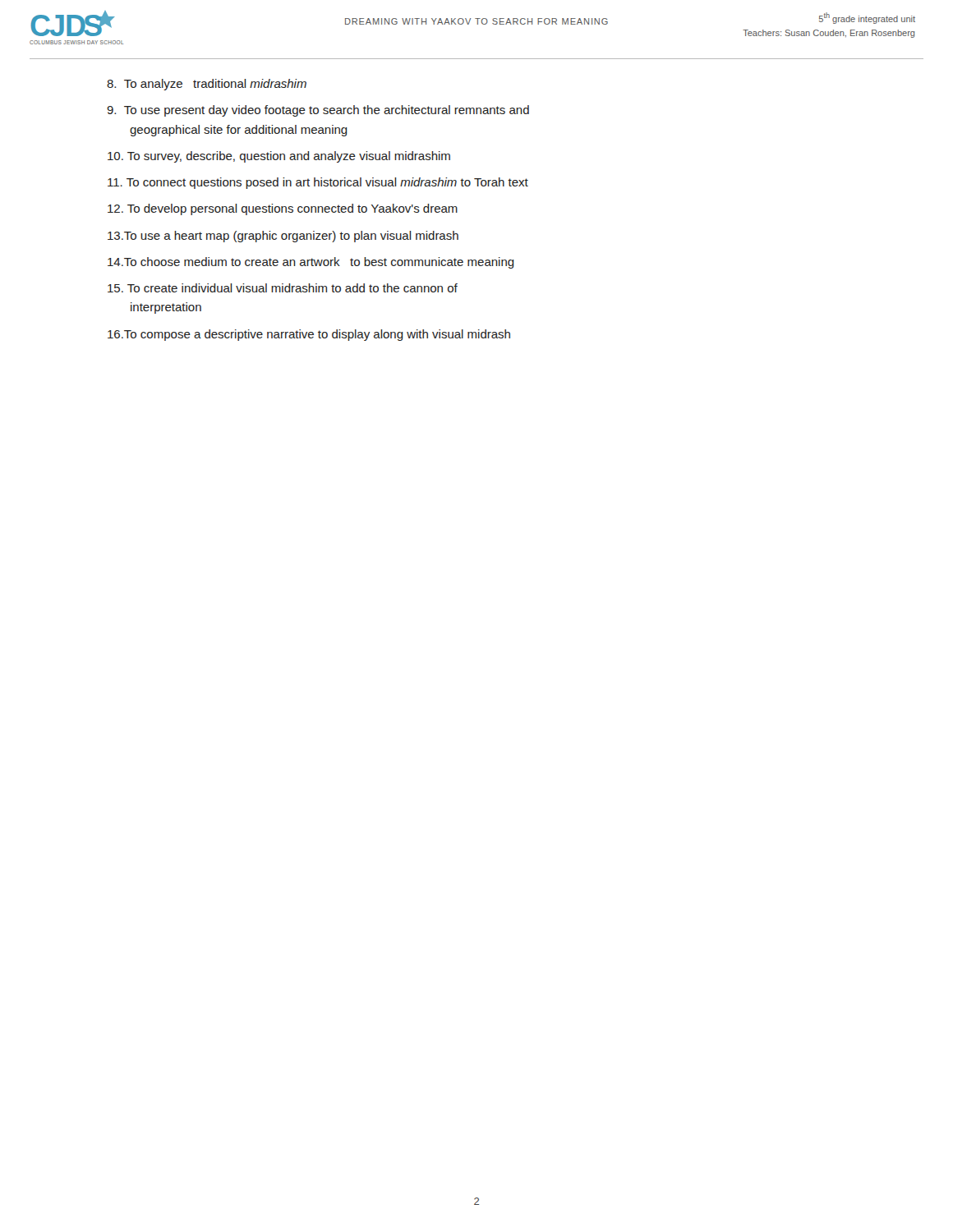Select the region starting "13.To use a heart"
This screenshot has height=1232, width=953.
(283, 235)
